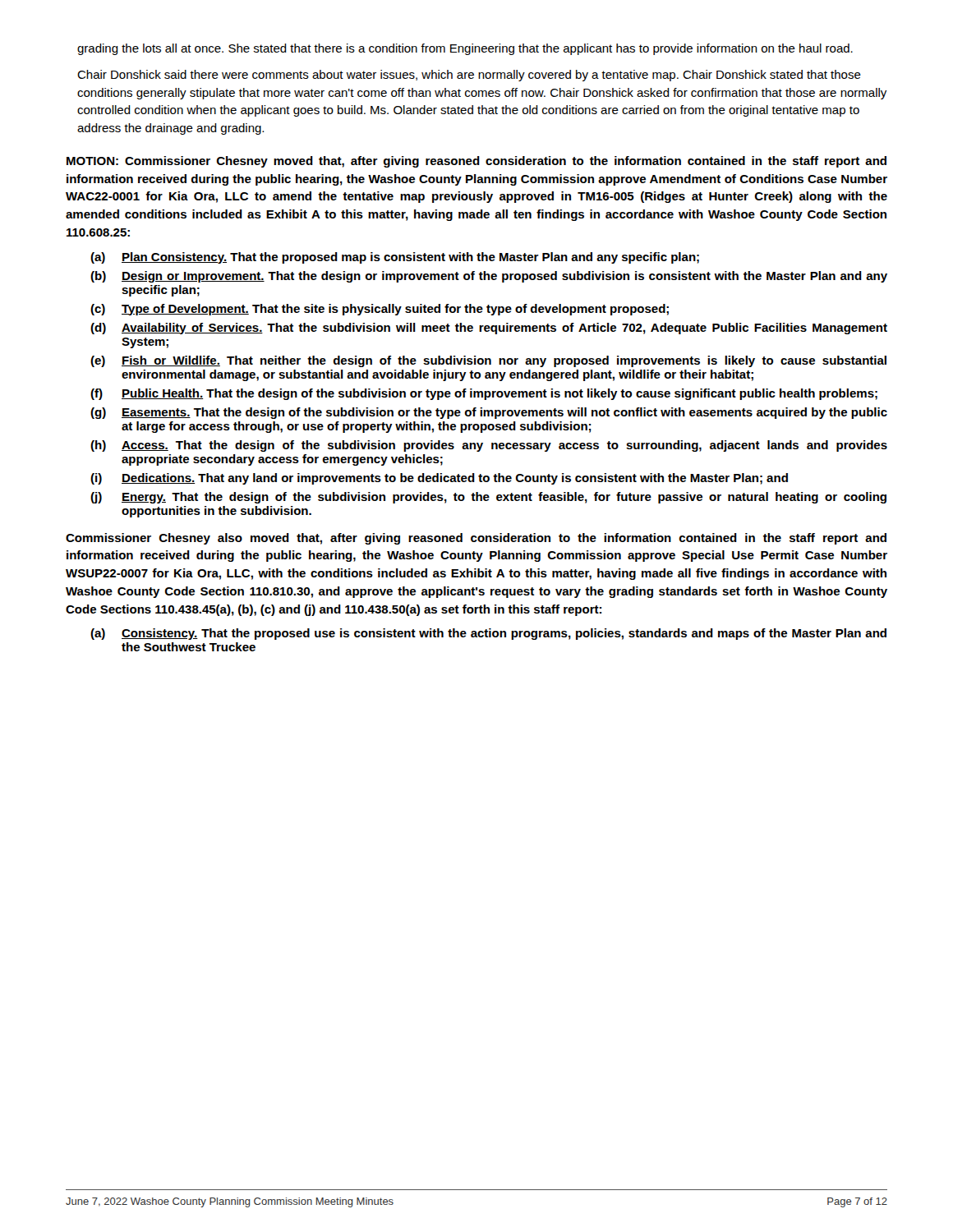
Task: Find the element starting "Commissioner Chesney also moved that, after"
Action: tap(476, 573)
